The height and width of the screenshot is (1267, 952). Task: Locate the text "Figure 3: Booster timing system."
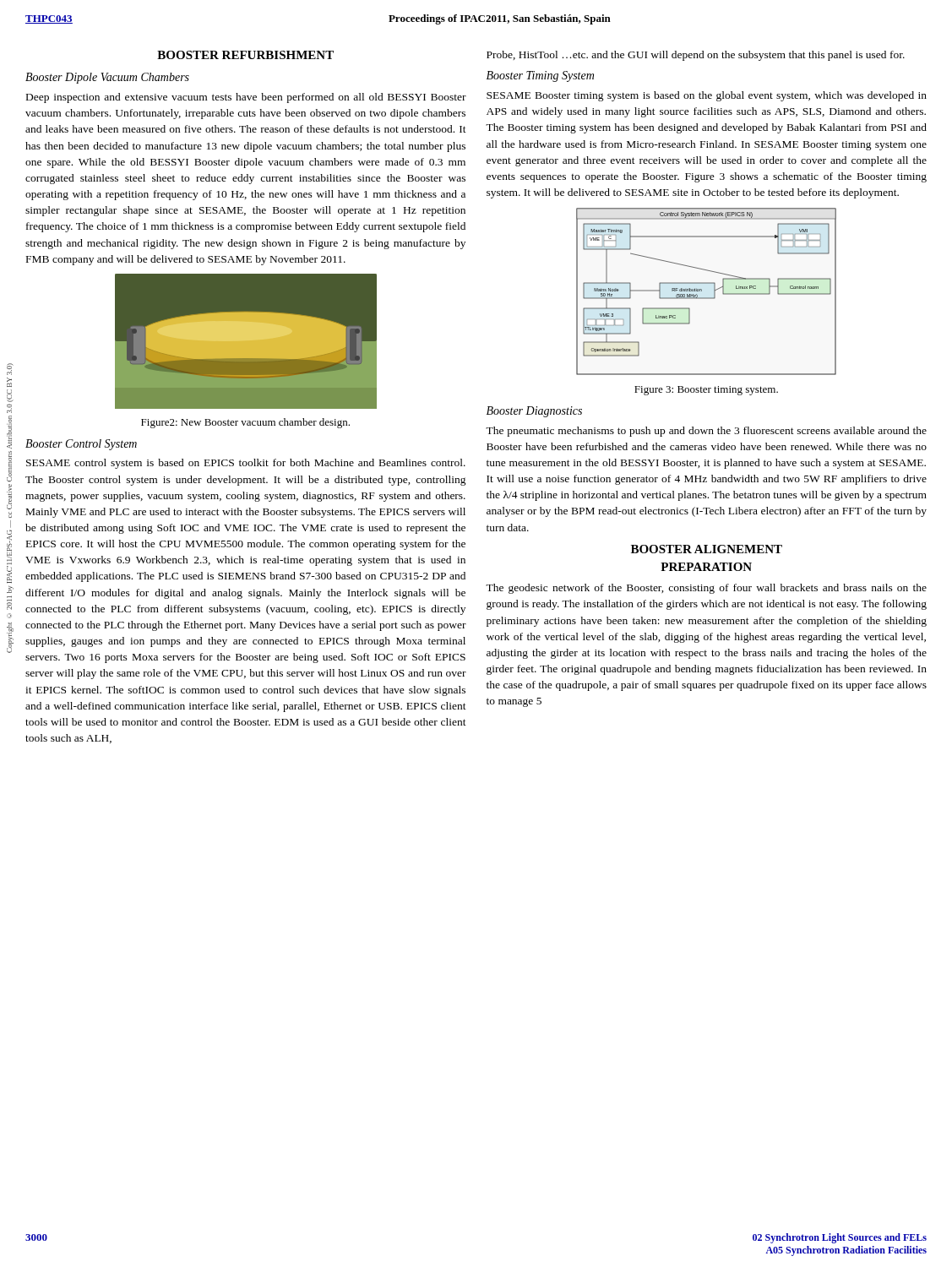point(706,389)
